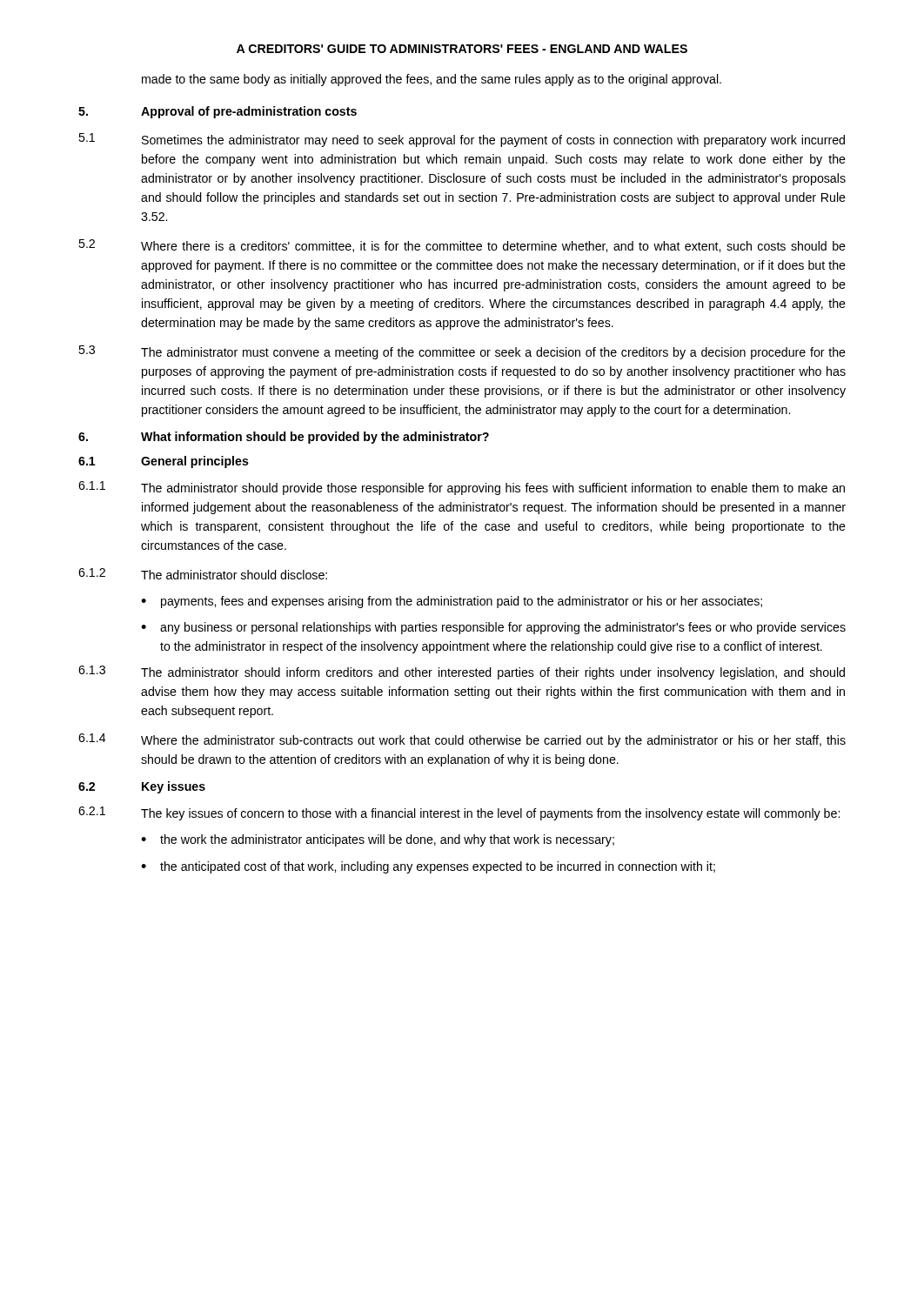Image resolution: width=924 pixels, height=1305 pixels.
Task: Locate the region starting "1.3 The administrator should inform creditors and other"
Action: 462,692
